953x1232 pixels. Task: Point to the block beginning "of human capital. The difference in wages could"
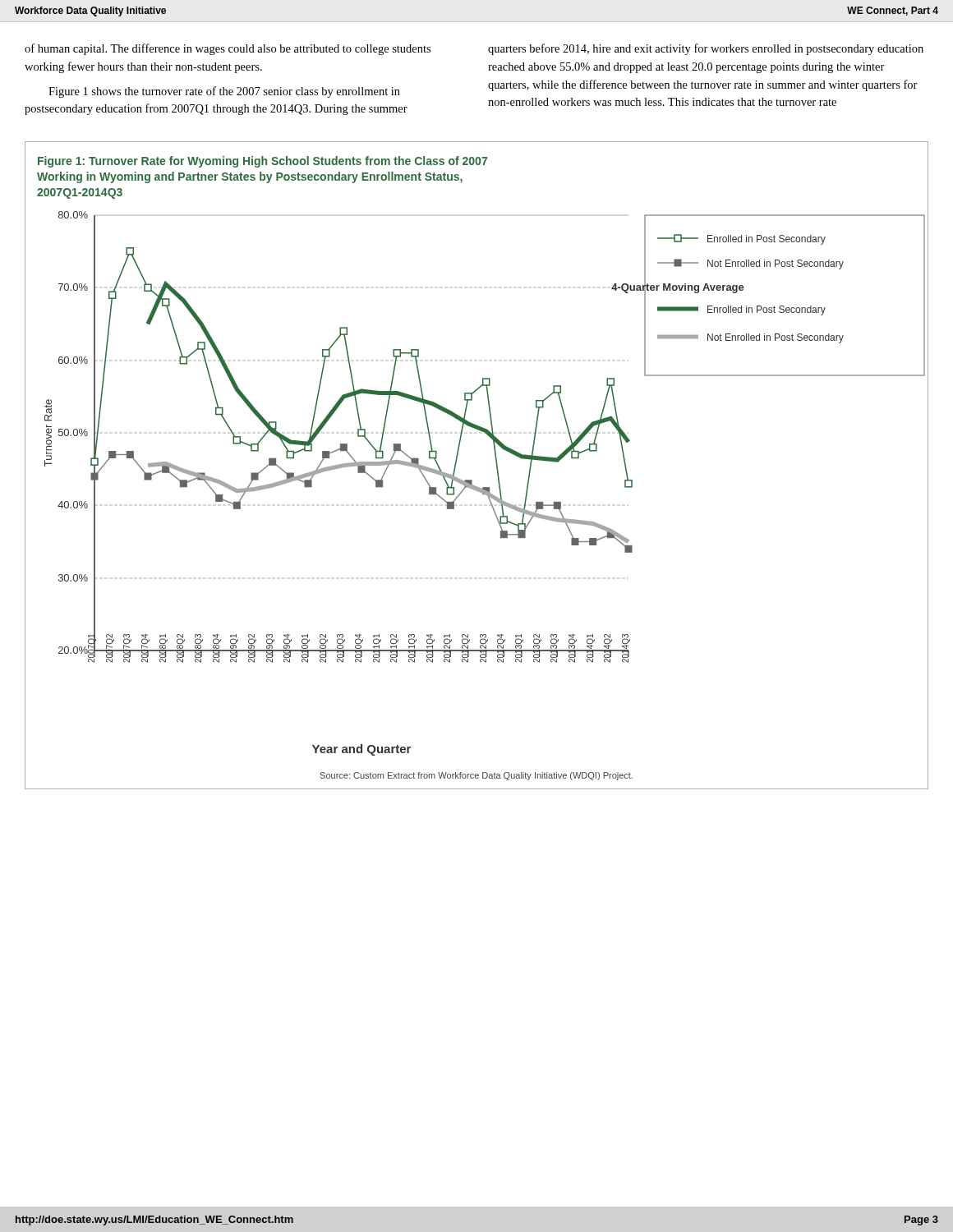(x=245, y=79)
